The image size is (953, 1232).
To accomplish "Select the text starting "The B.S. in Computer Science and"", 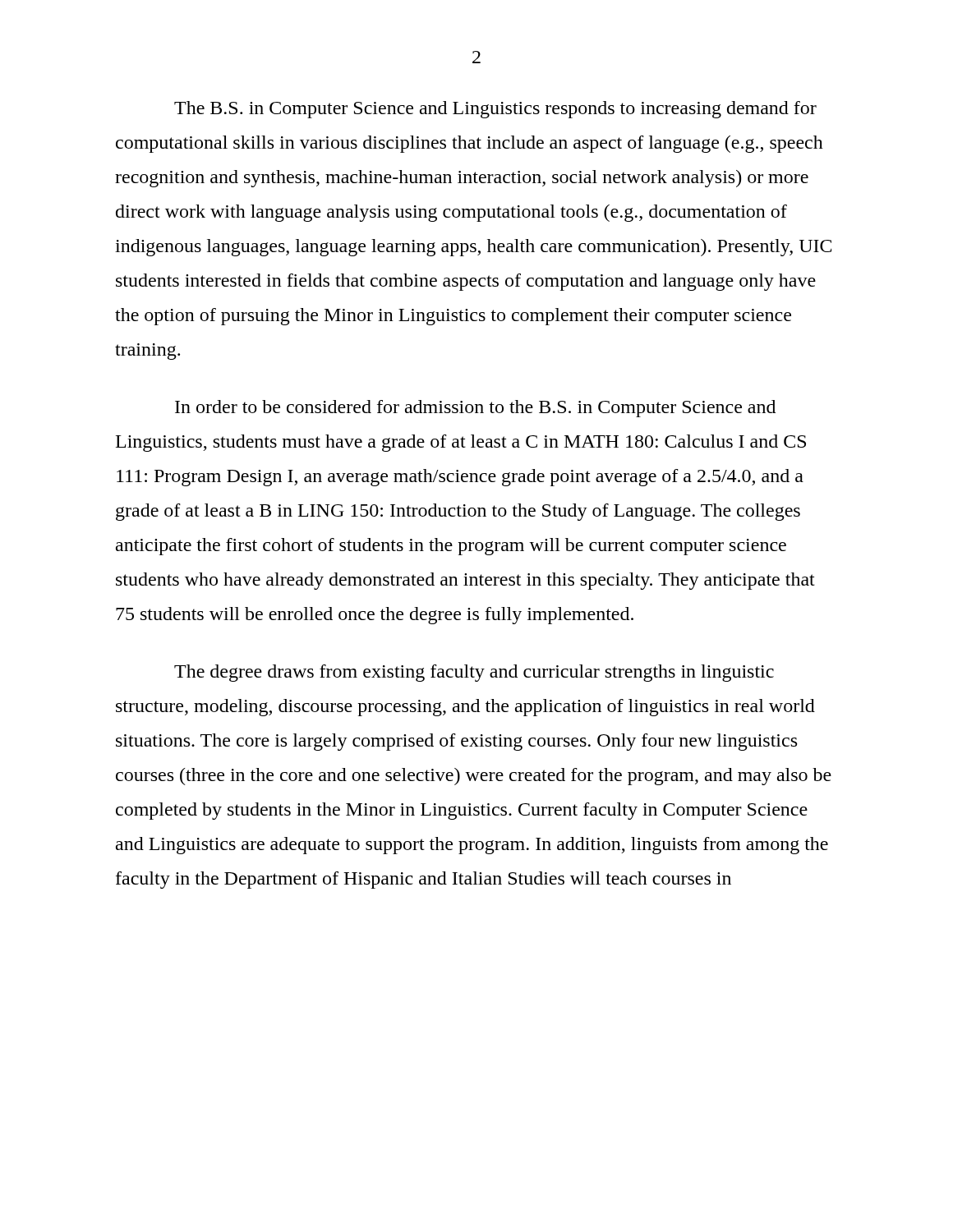I will [474, 228].
